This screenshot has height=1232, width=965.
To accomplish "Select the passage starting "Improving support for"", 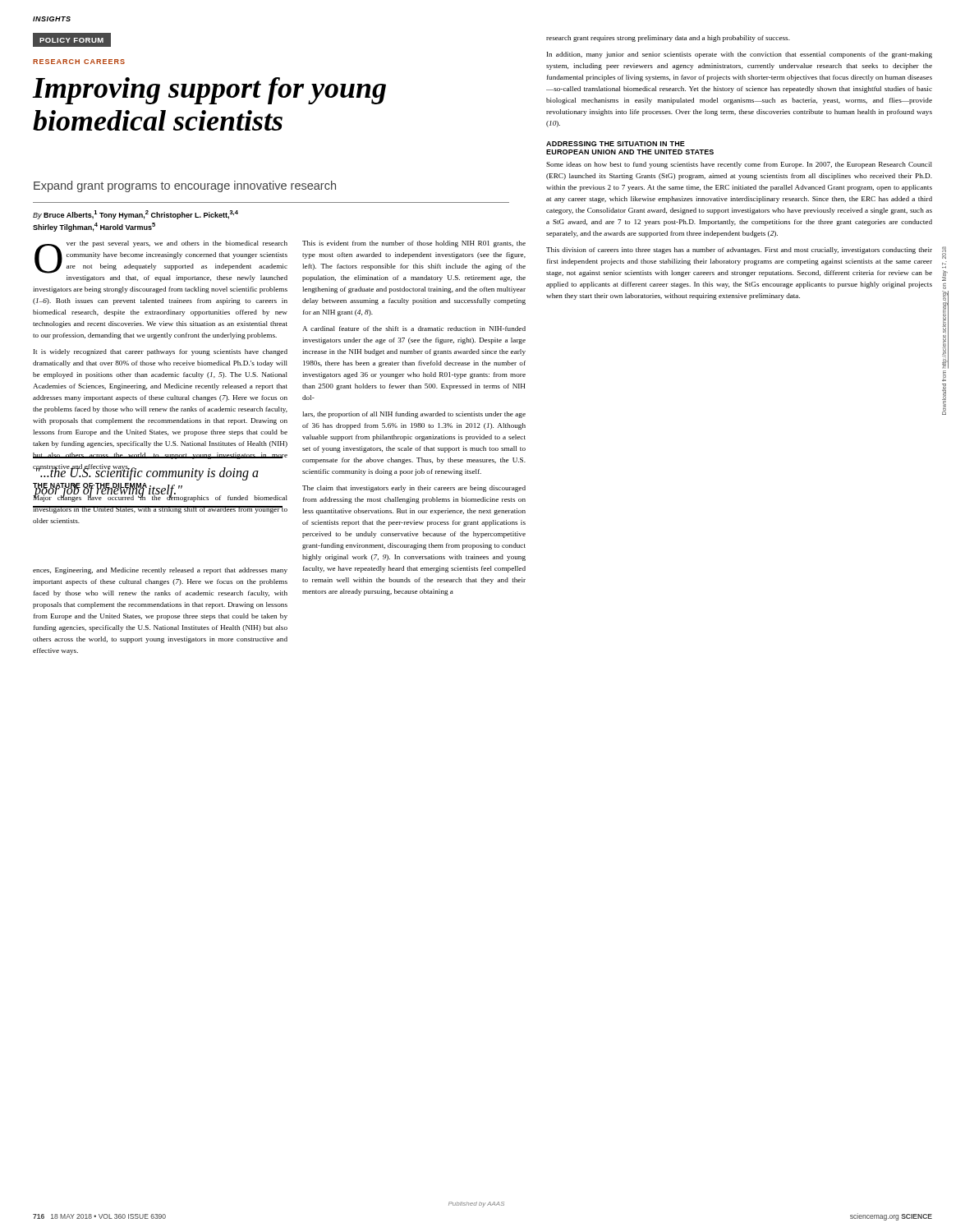I will [x=210, y=105].
